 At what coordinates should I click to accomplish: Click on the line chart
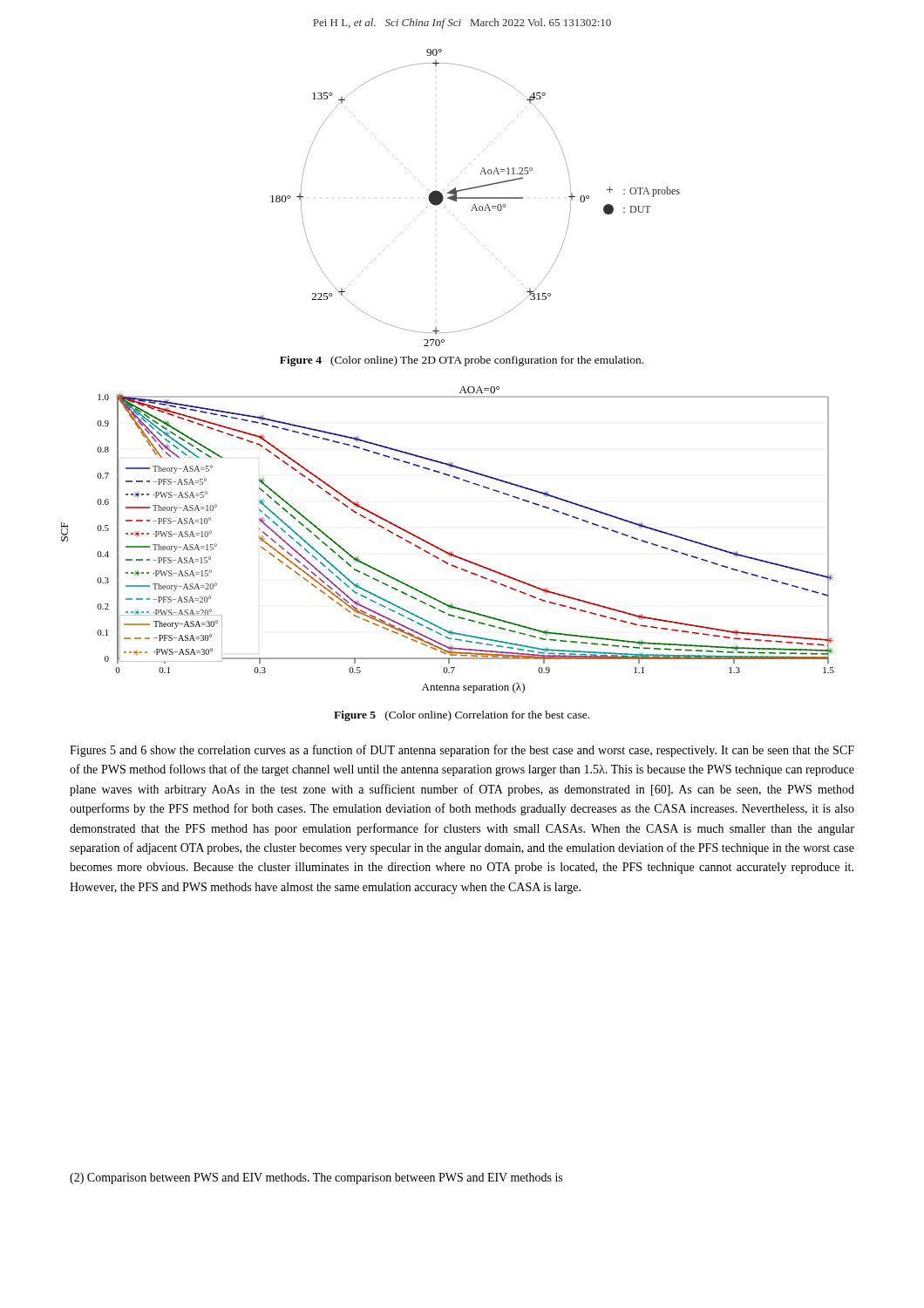coord(462,541)
